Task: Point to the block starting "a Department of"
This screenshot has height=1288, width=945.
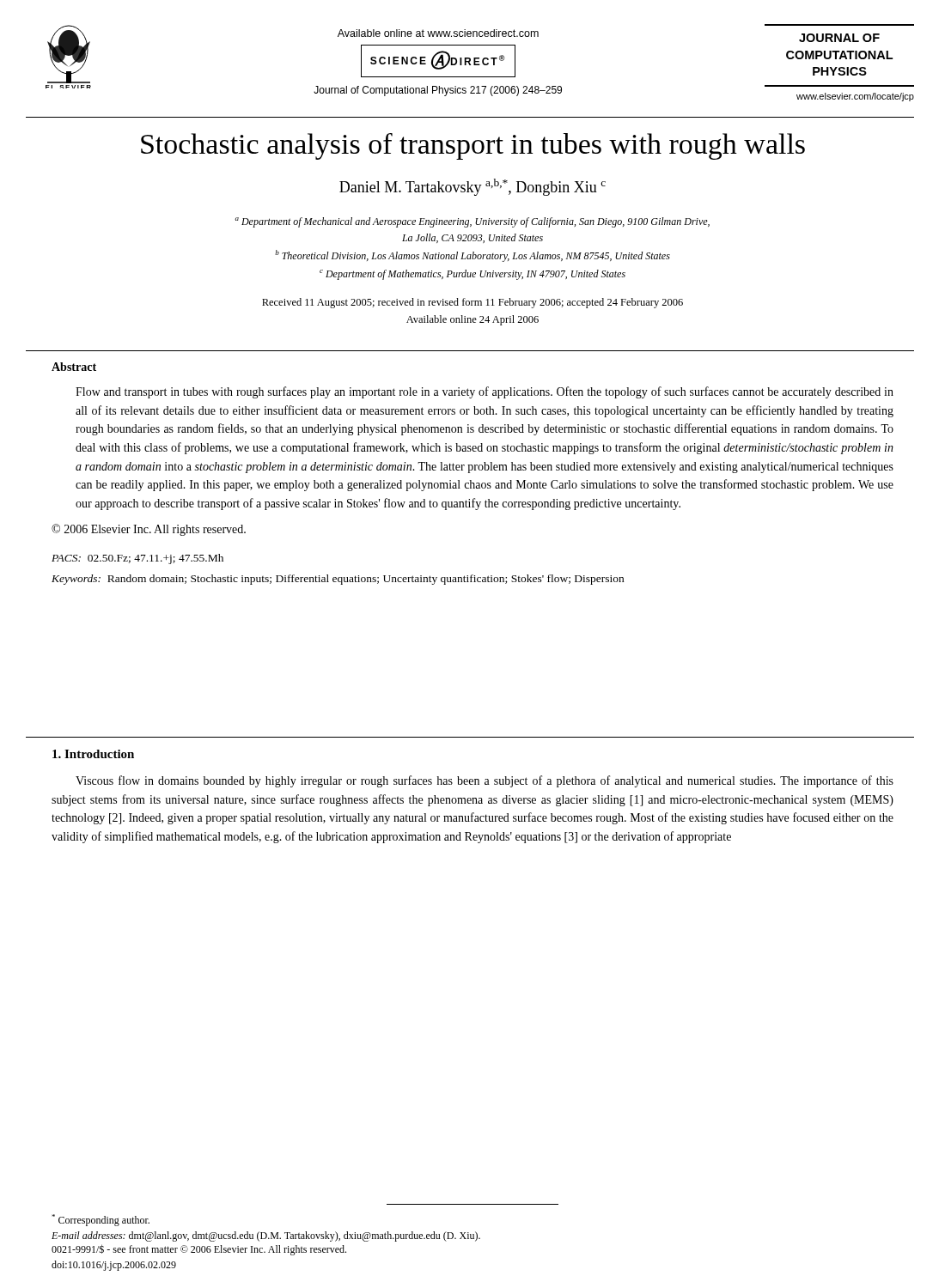Action: (472, 247)
